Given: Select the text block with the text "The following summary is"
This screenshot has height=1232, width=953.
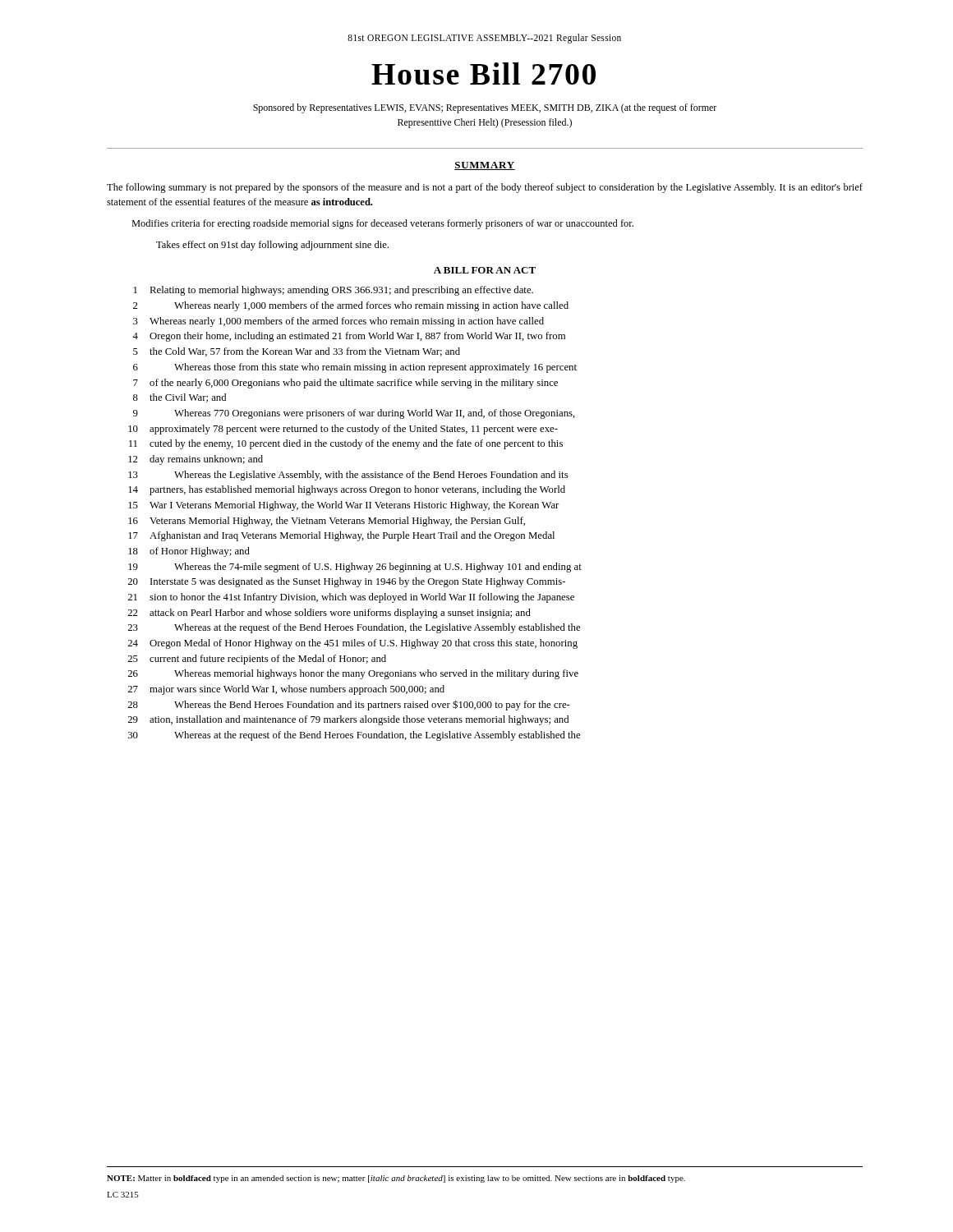Looking at the screenshot, I should [485, 195].
